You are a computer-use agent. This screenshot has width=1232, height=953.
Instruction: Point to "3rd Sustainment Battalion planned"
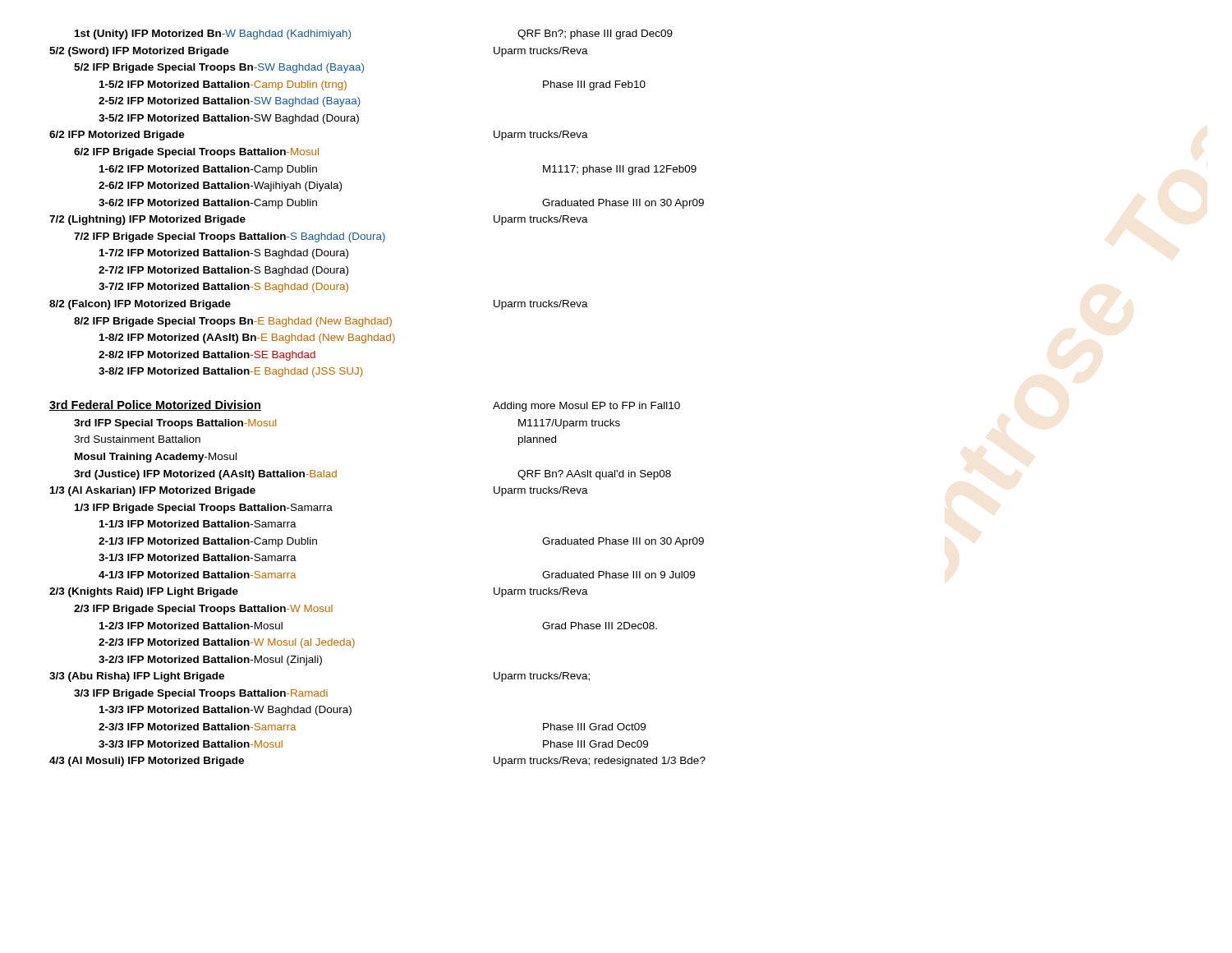[134, 440]
